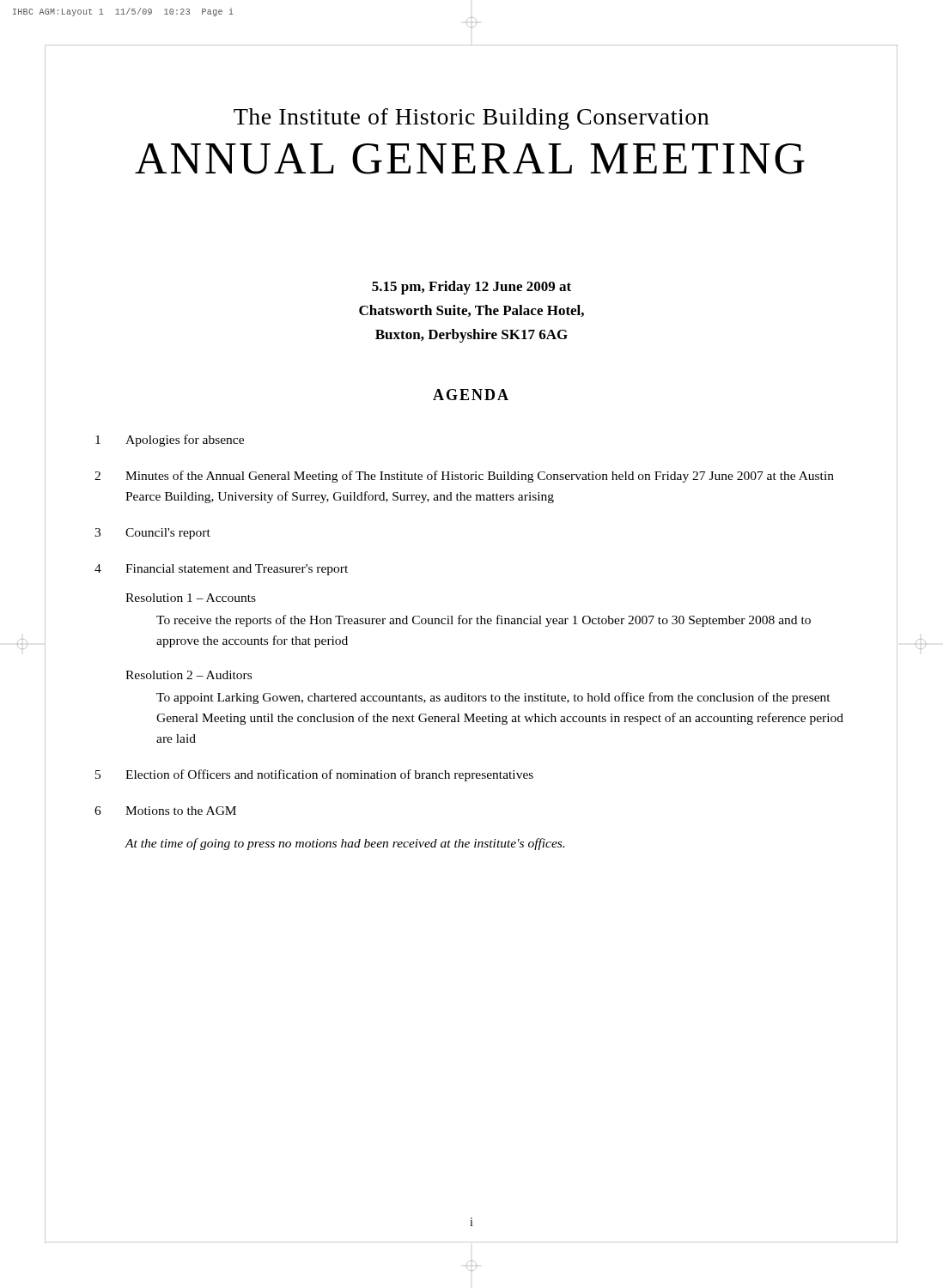943x1288 pixels.
Task: Point to the passage starting "3 Council's report"
Action: tap(152, 532)
